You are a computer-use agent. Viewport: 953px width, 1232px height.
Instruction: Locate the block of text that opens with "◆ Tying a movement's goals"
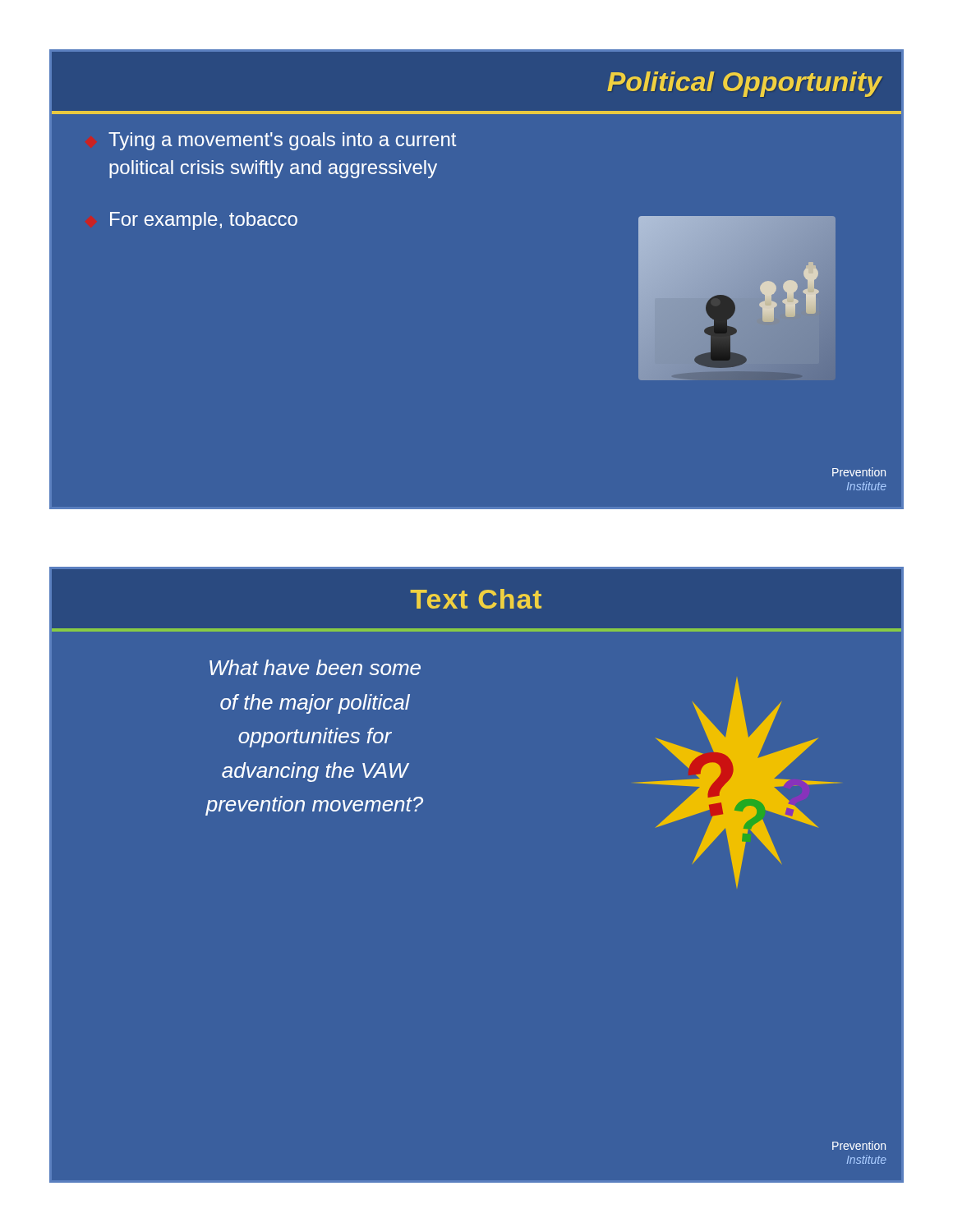click(271, 153)
